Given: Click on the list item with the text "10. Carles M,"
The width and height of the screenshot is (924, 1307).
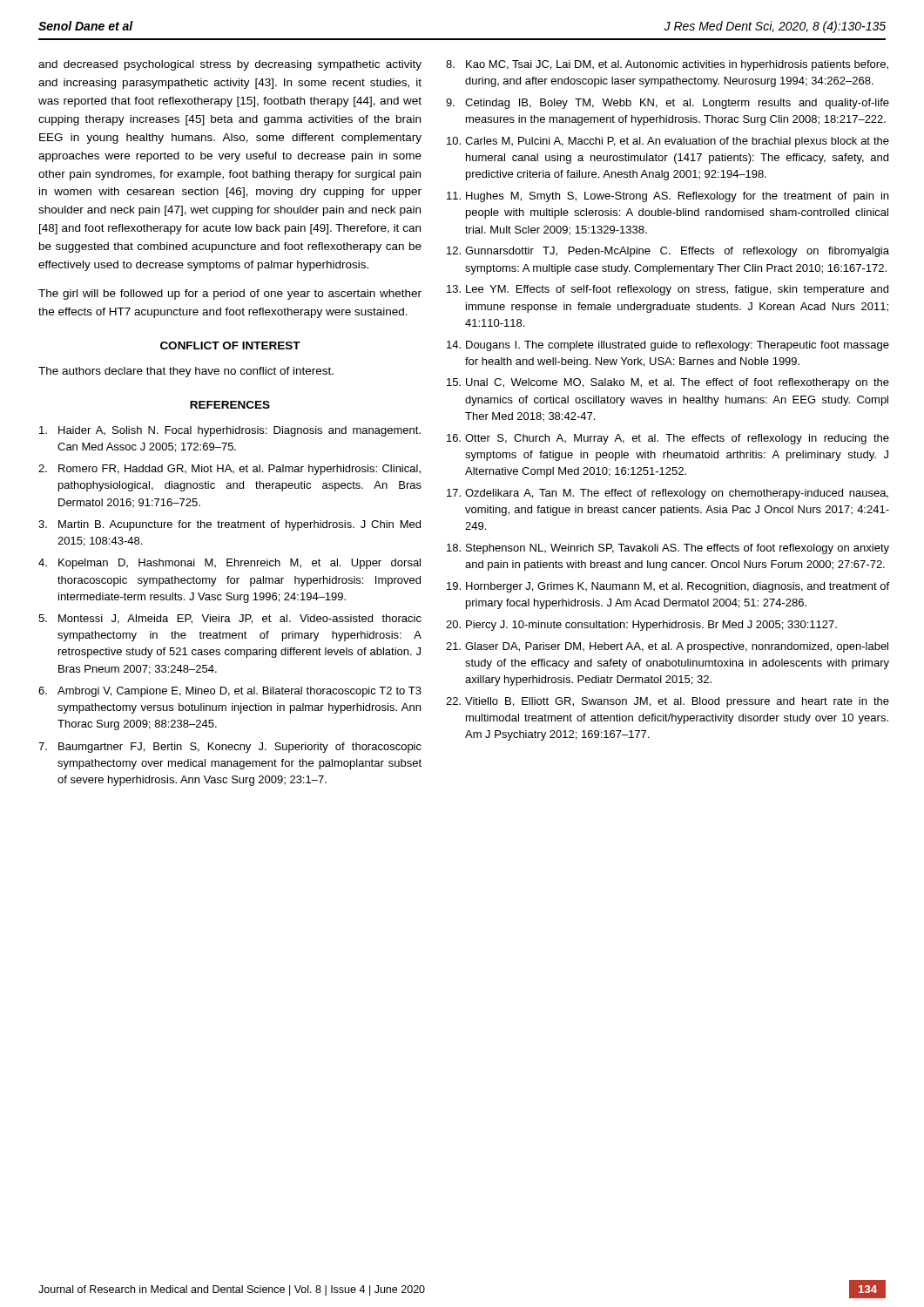Looking at the screenshot, I should pos(668,158).
